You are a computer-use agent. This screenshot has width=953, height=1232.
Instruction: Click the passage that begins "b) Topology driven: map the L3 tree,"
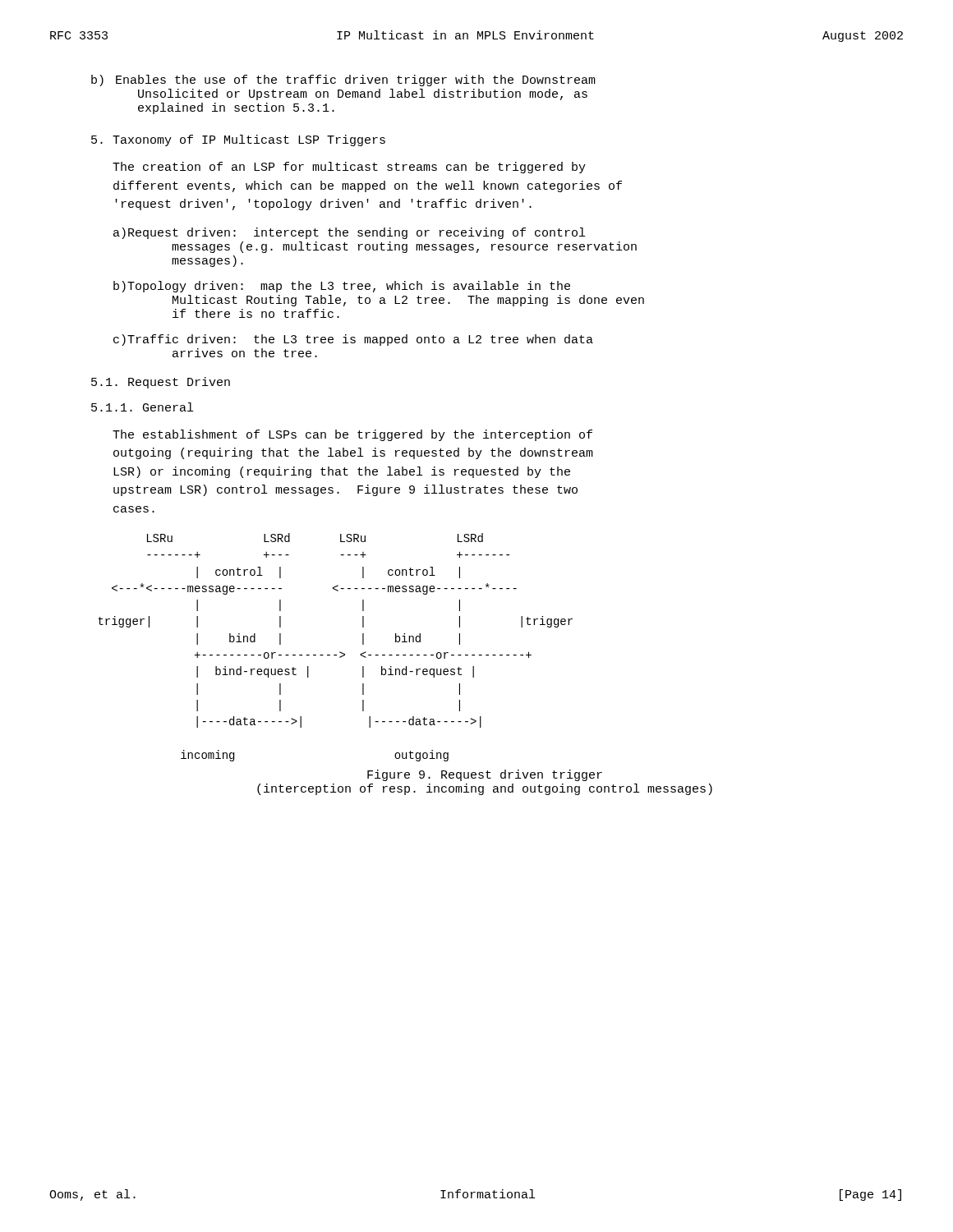pyautogui.click(x=485, y=301)
